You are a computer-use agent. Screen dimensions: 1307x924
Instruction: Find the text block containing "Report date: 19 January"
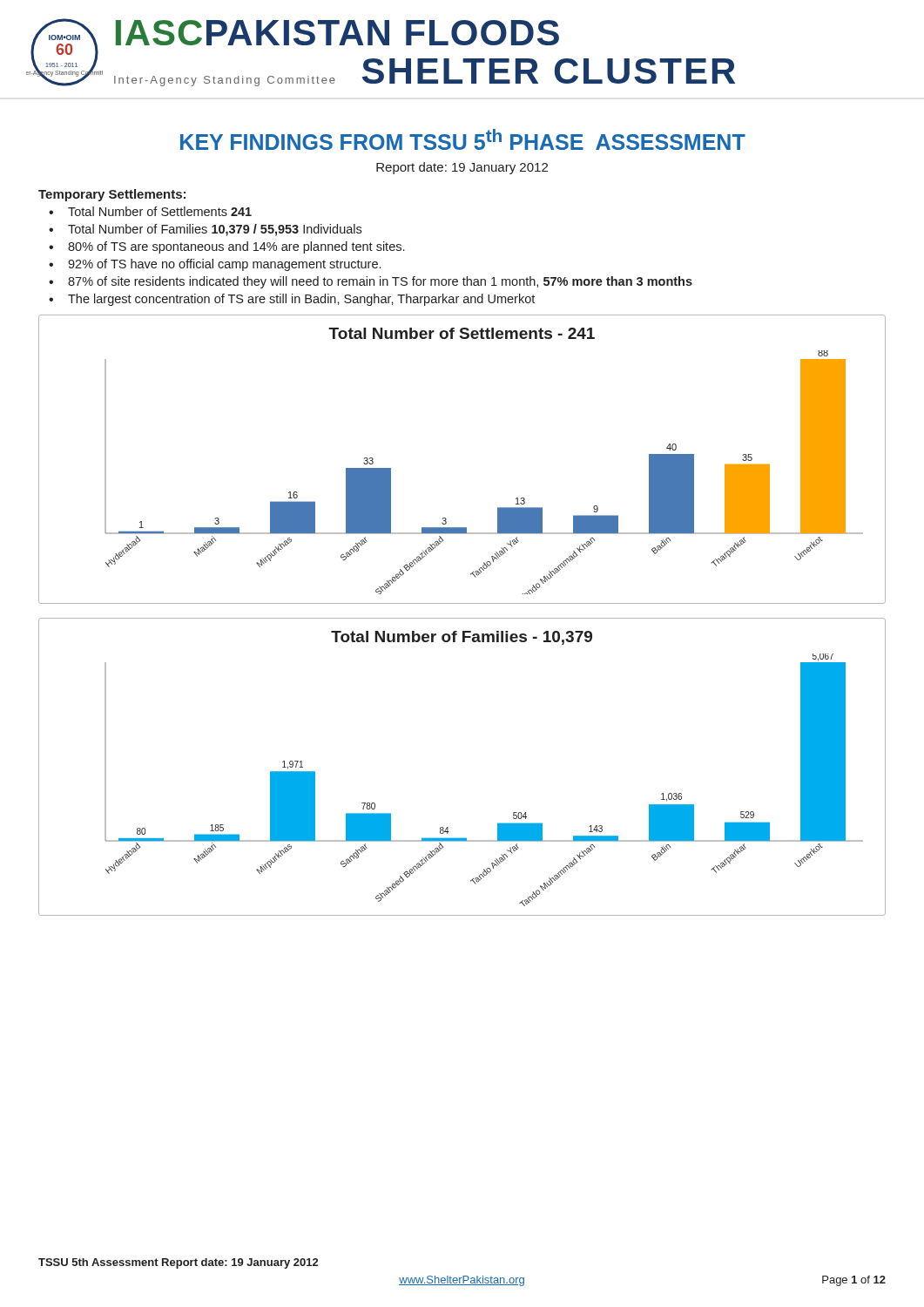coord(462,166)
